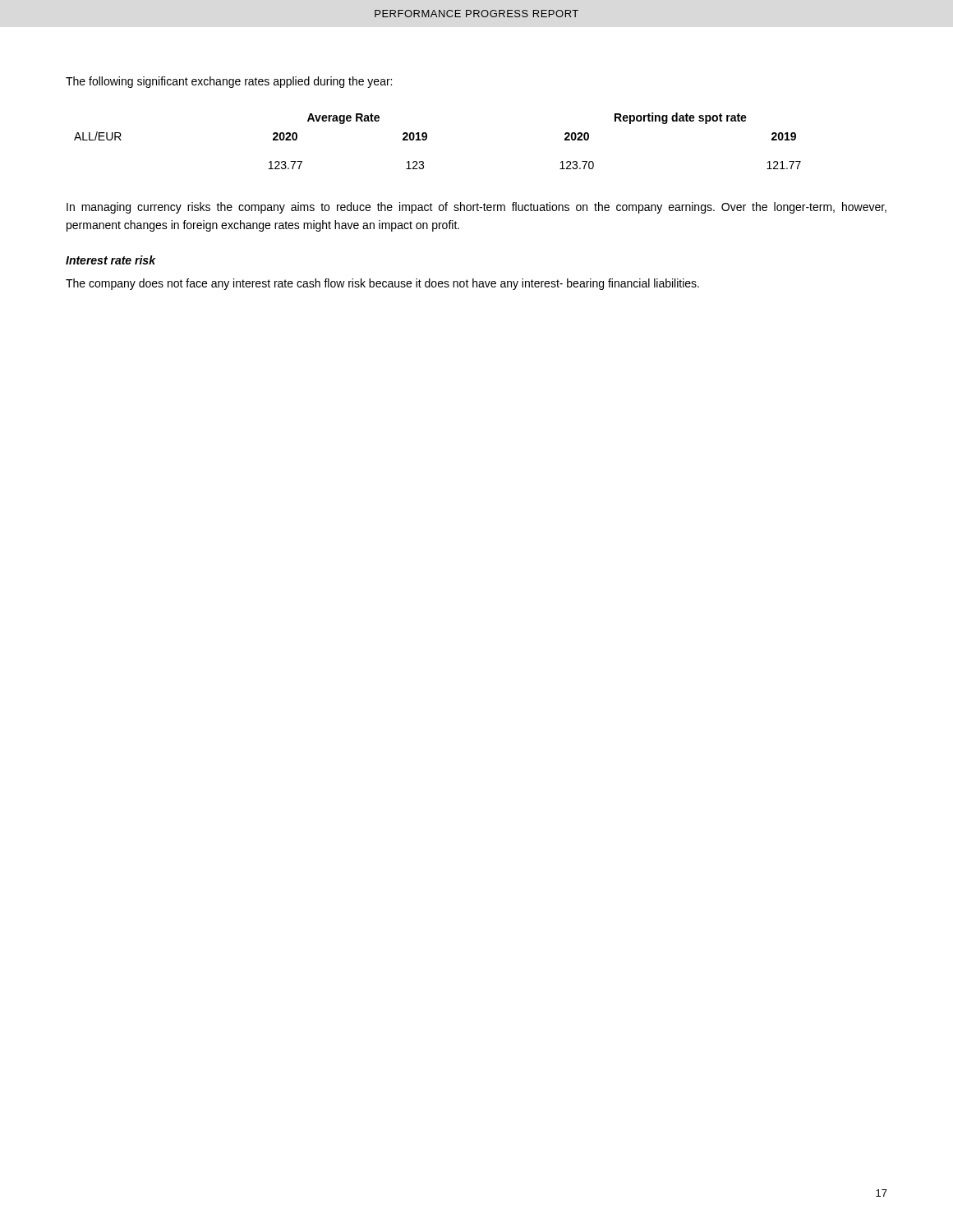Locate the passage starting "Interest rate risk"
This screenshot has height=1232, width=953.
point(111,261)
